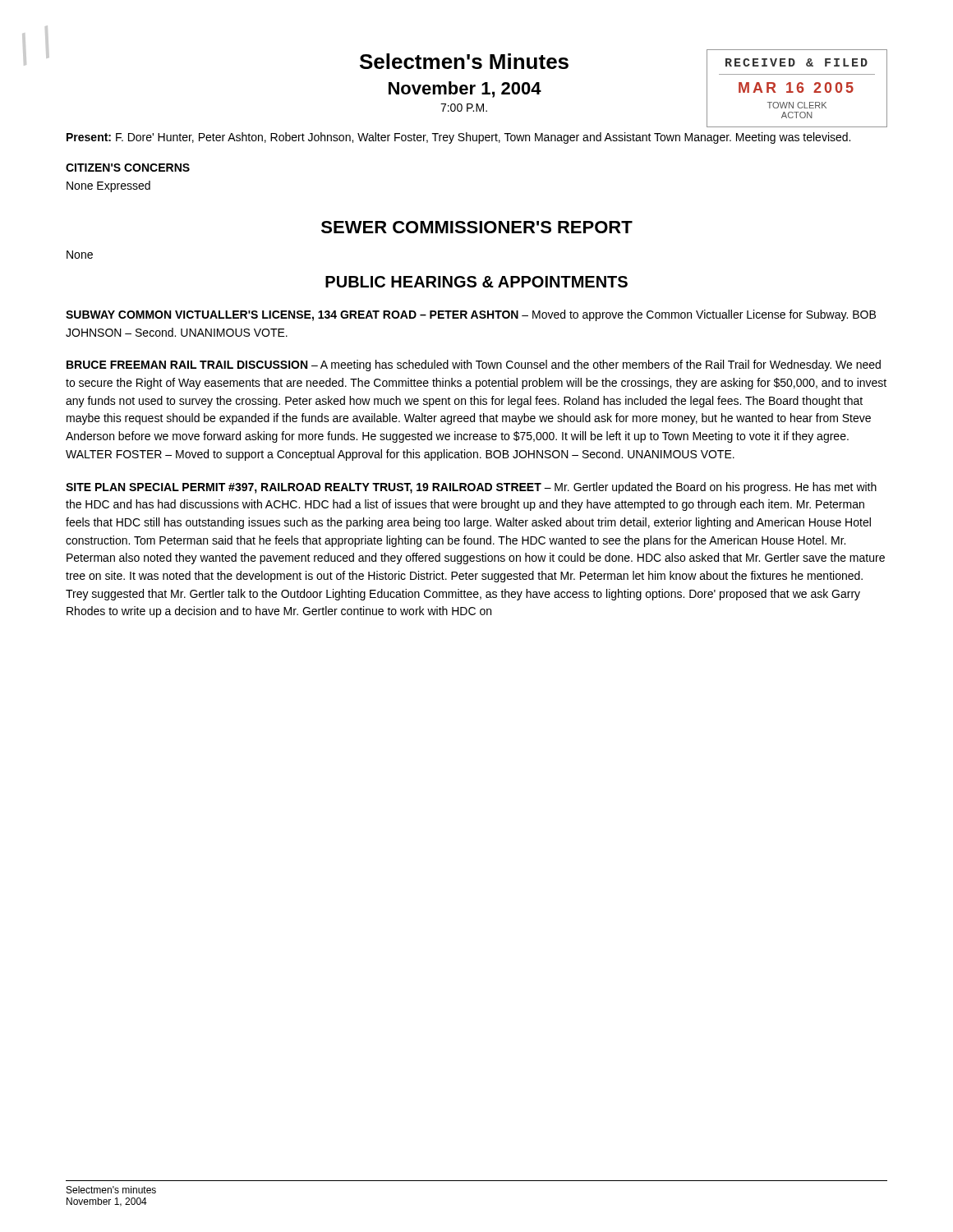Locate the text "SEWER COMMISSIONER'S REPORT"
This screenshot has height=1232, width=953.
(x=476, y=227)
